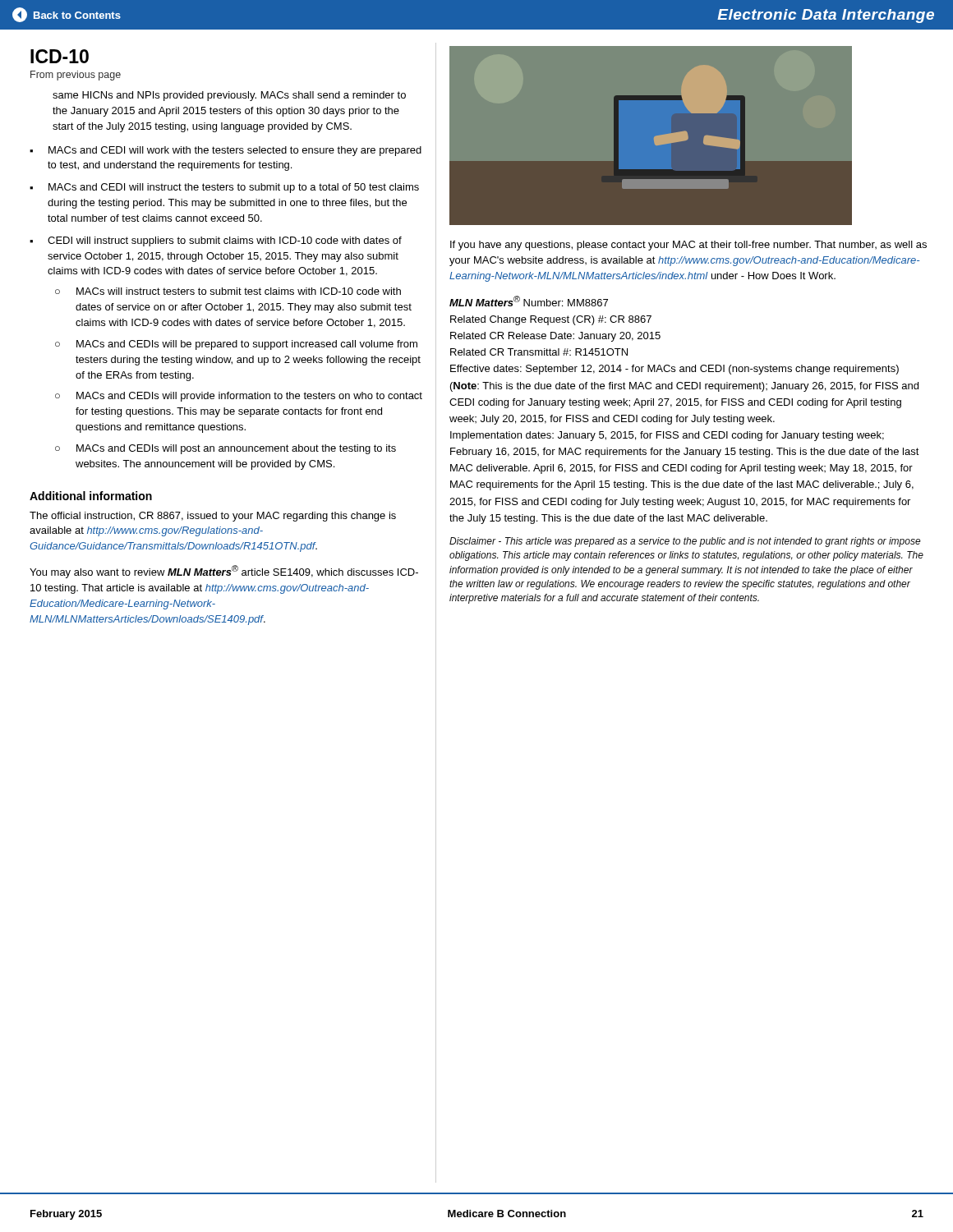Image resolution: width=953 pixels, height=1232 pixels.
Task: Where is the passage that starts "▪ CEDI will instruct suppliers to submit"?
Action: tap(226, 355)
